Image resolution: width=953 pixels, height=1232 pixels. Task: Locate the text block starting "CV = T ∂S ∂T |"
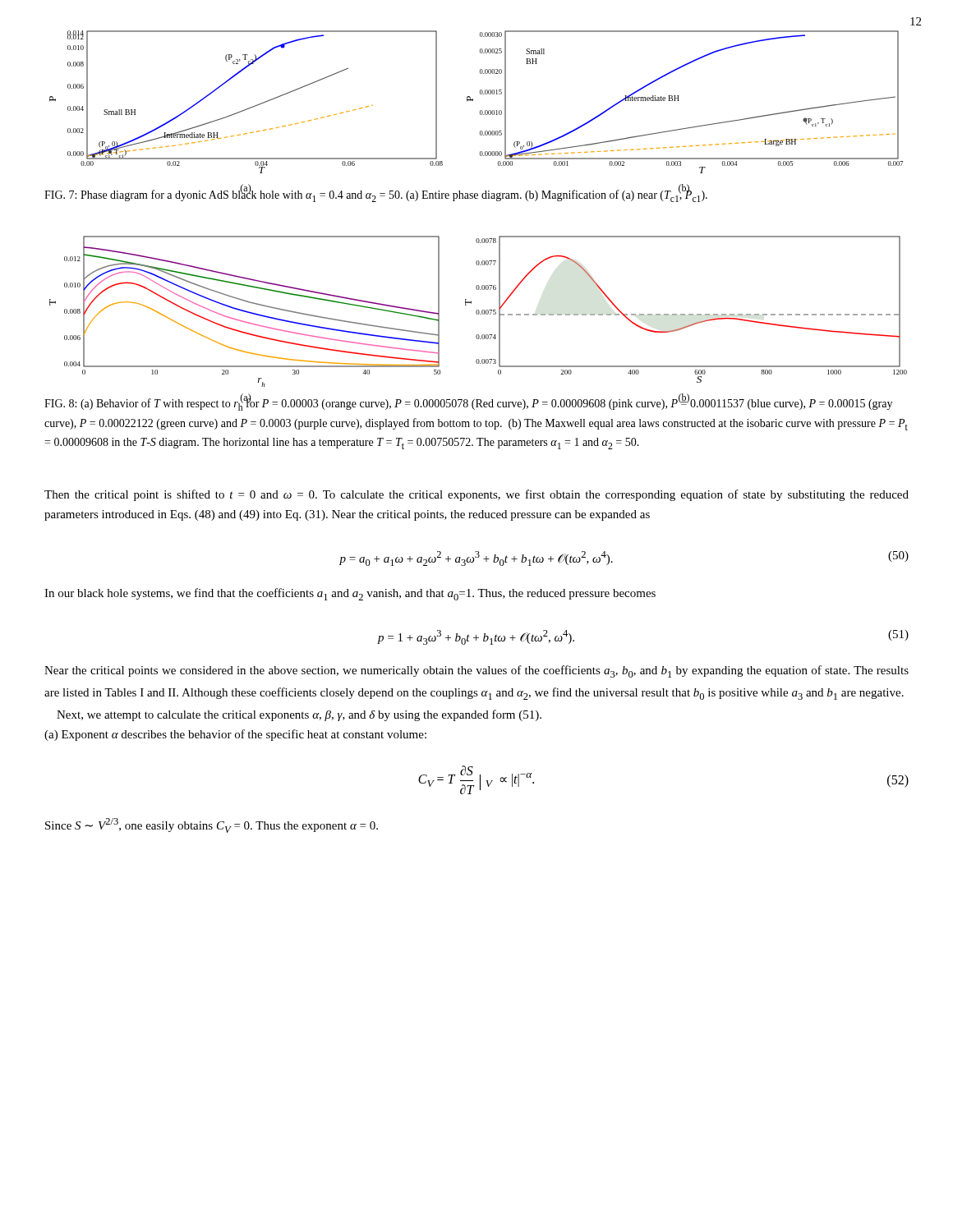[x=480, y=780]
